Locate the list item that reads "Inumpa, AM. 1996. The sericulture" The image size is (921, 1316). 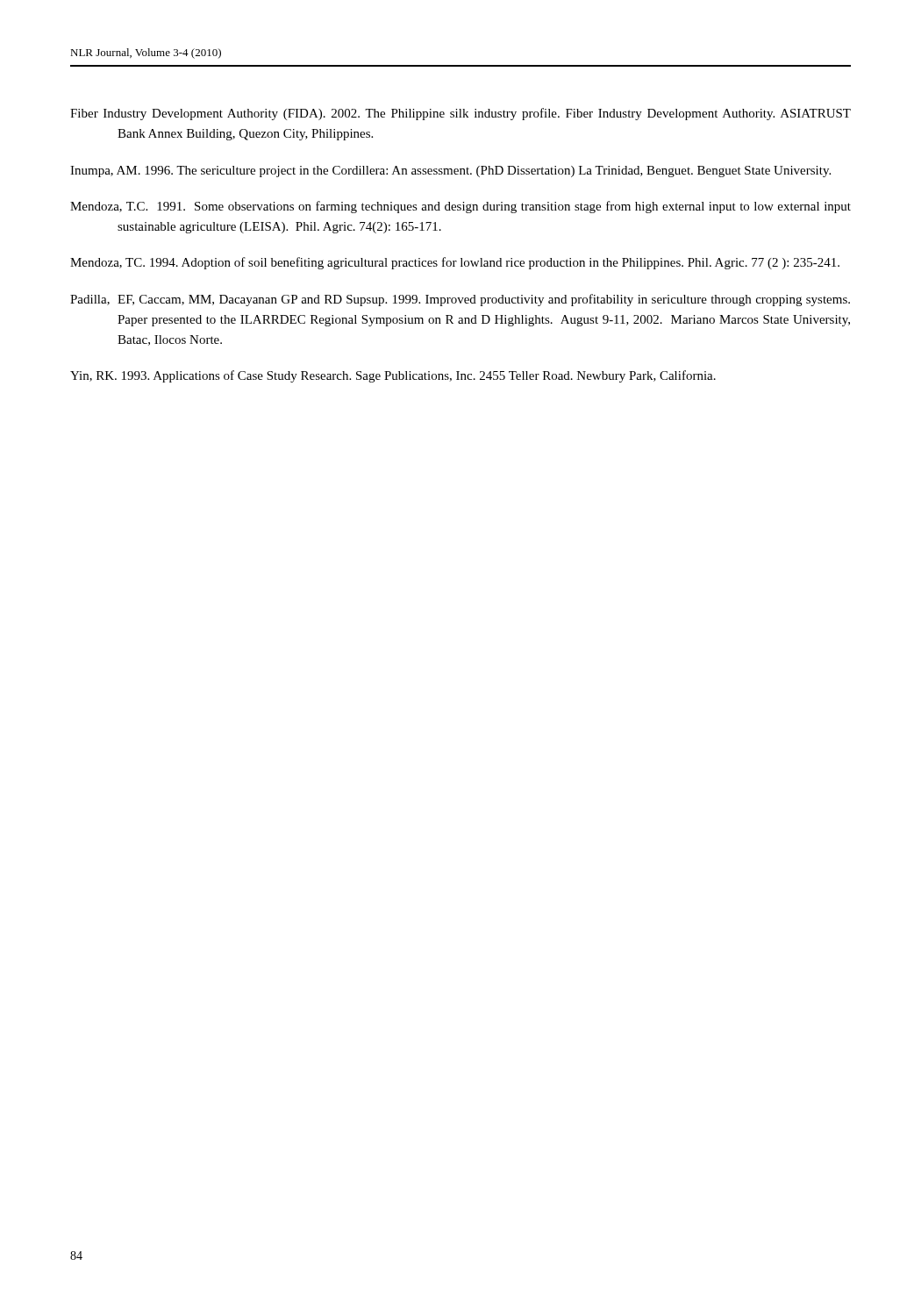pyautogui.click(x=451, y=170)
